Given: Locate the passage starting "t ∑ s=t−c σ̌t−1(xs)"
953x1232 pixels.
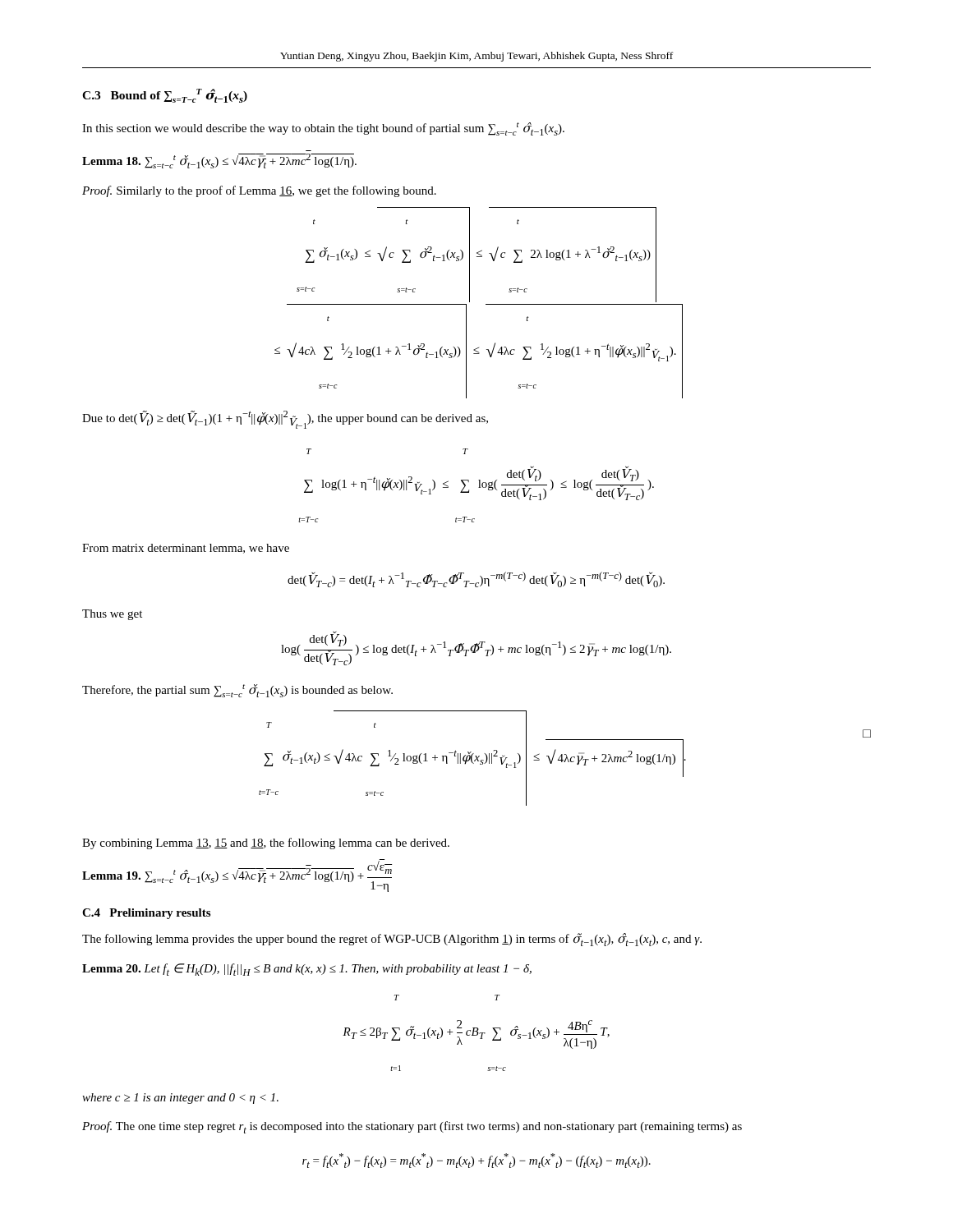Looking at the screenshot, I should coord(476,303).
